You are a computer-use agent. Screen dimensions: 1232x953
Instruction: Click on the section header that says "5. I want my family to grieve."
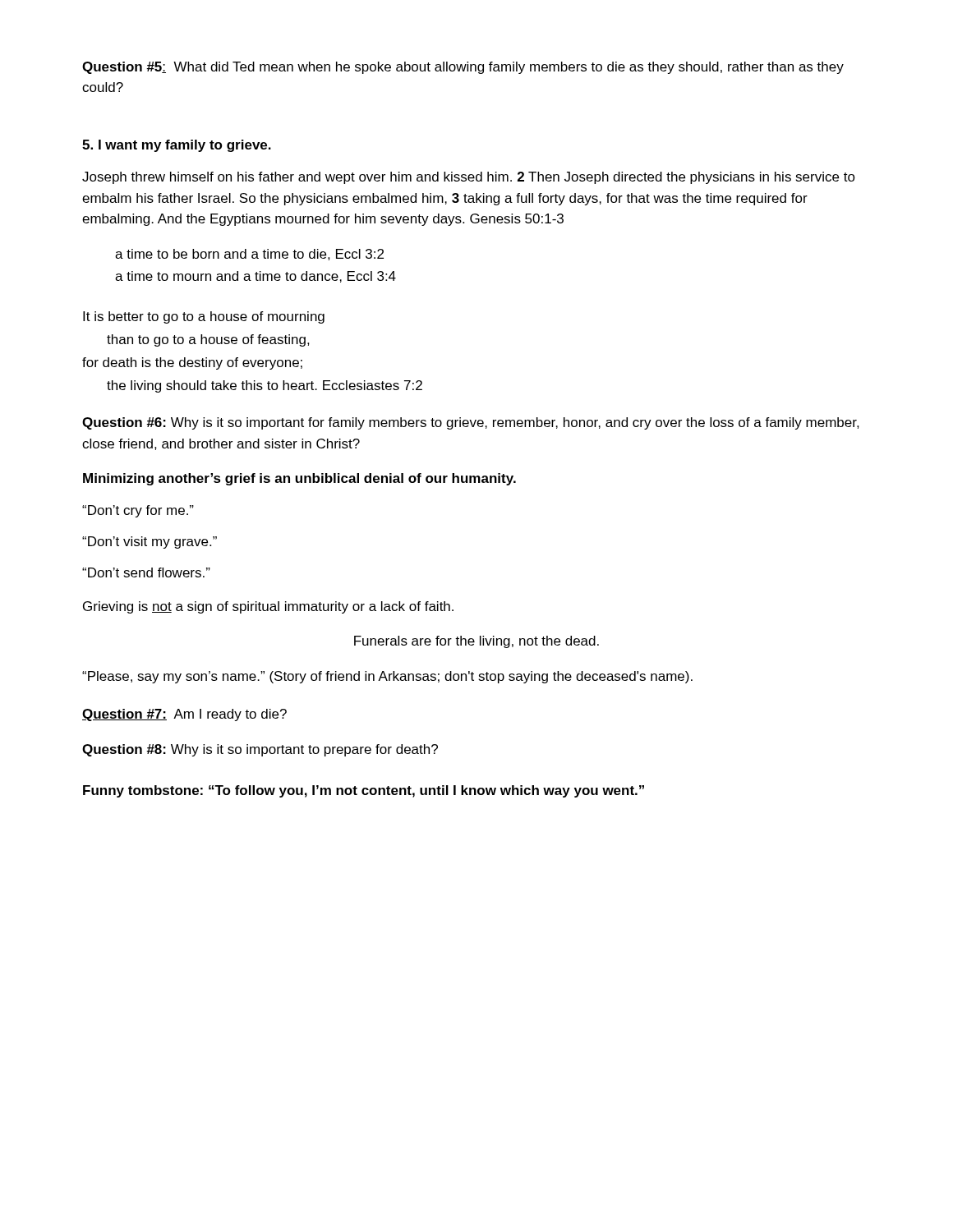point(177,145)
